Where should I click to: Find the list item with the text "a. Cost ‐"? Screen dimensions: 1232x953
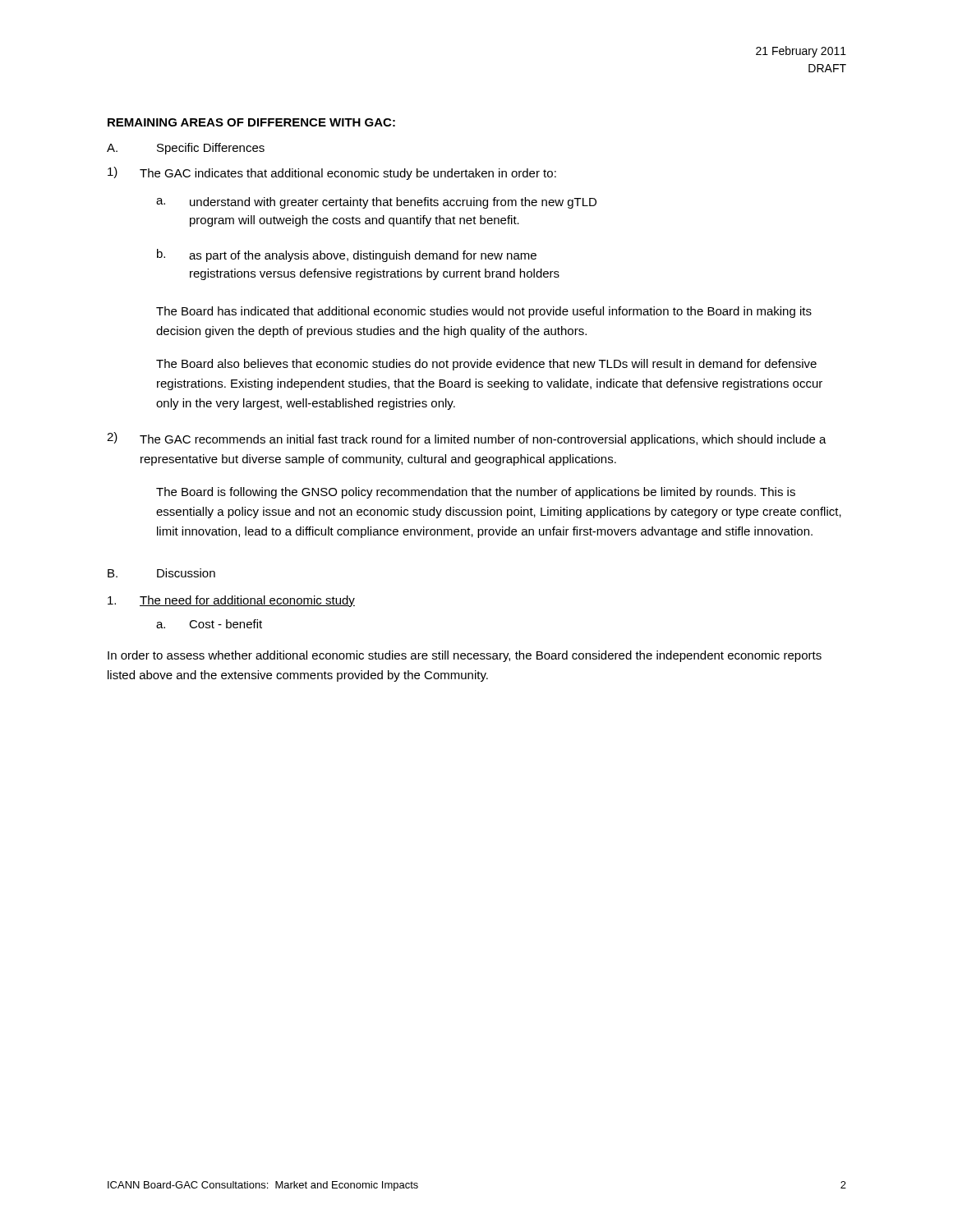(209, 623)
